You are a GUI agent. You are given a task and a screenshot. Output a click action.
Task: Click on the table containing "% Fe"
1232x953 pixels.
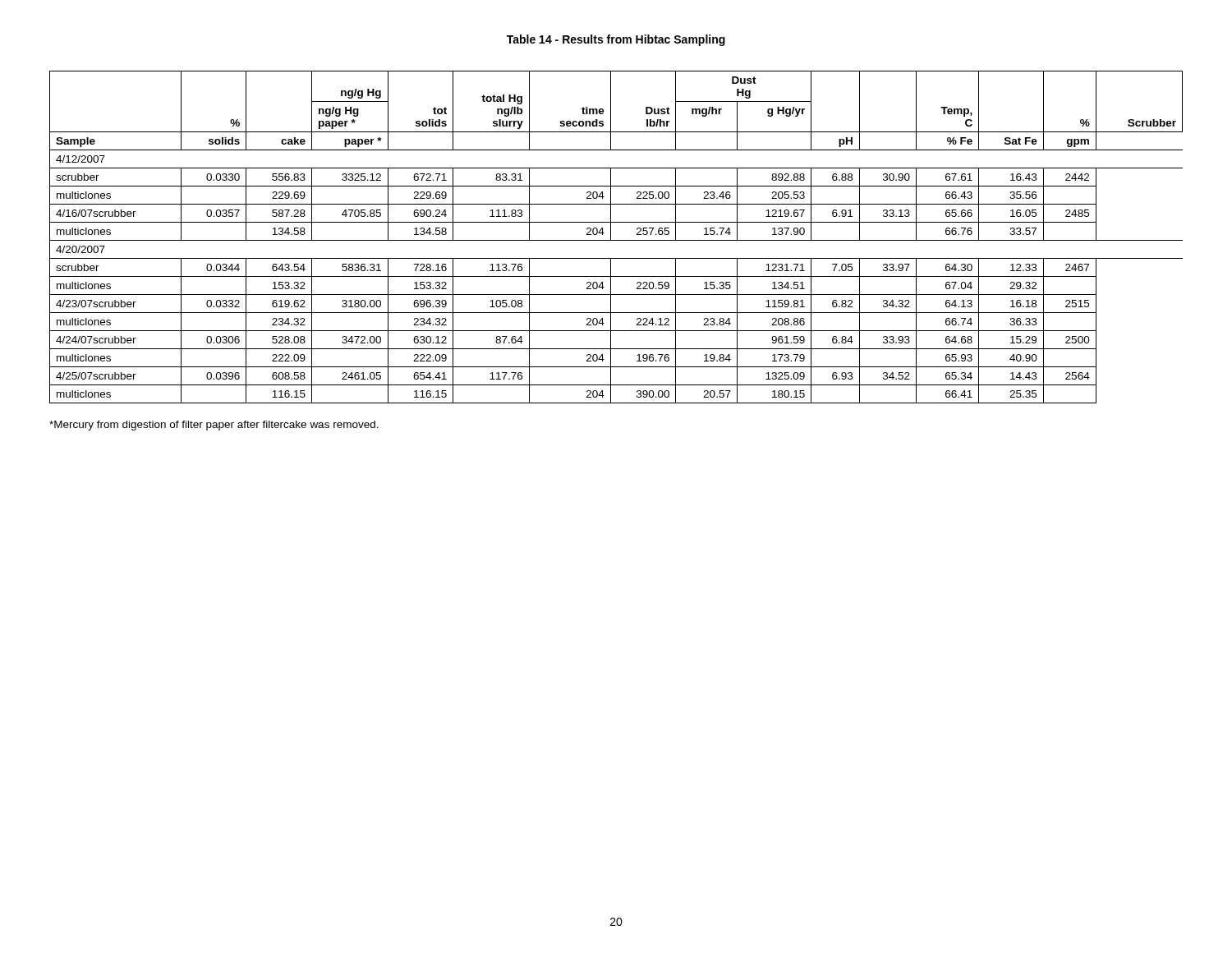tap(616, 237)
